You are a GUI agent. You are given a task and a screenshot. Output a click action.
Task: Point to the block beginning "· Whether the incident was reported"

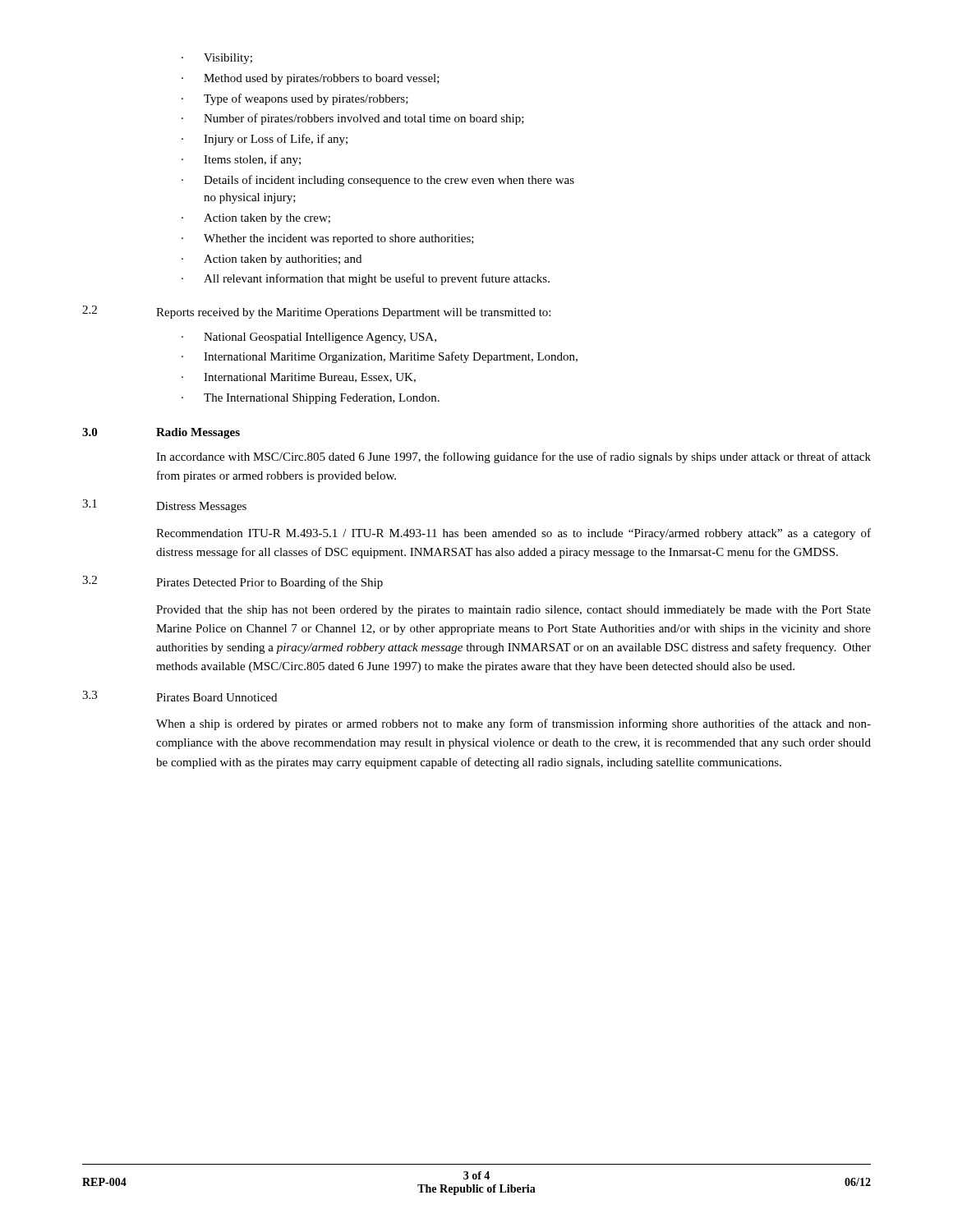[328, 239]
